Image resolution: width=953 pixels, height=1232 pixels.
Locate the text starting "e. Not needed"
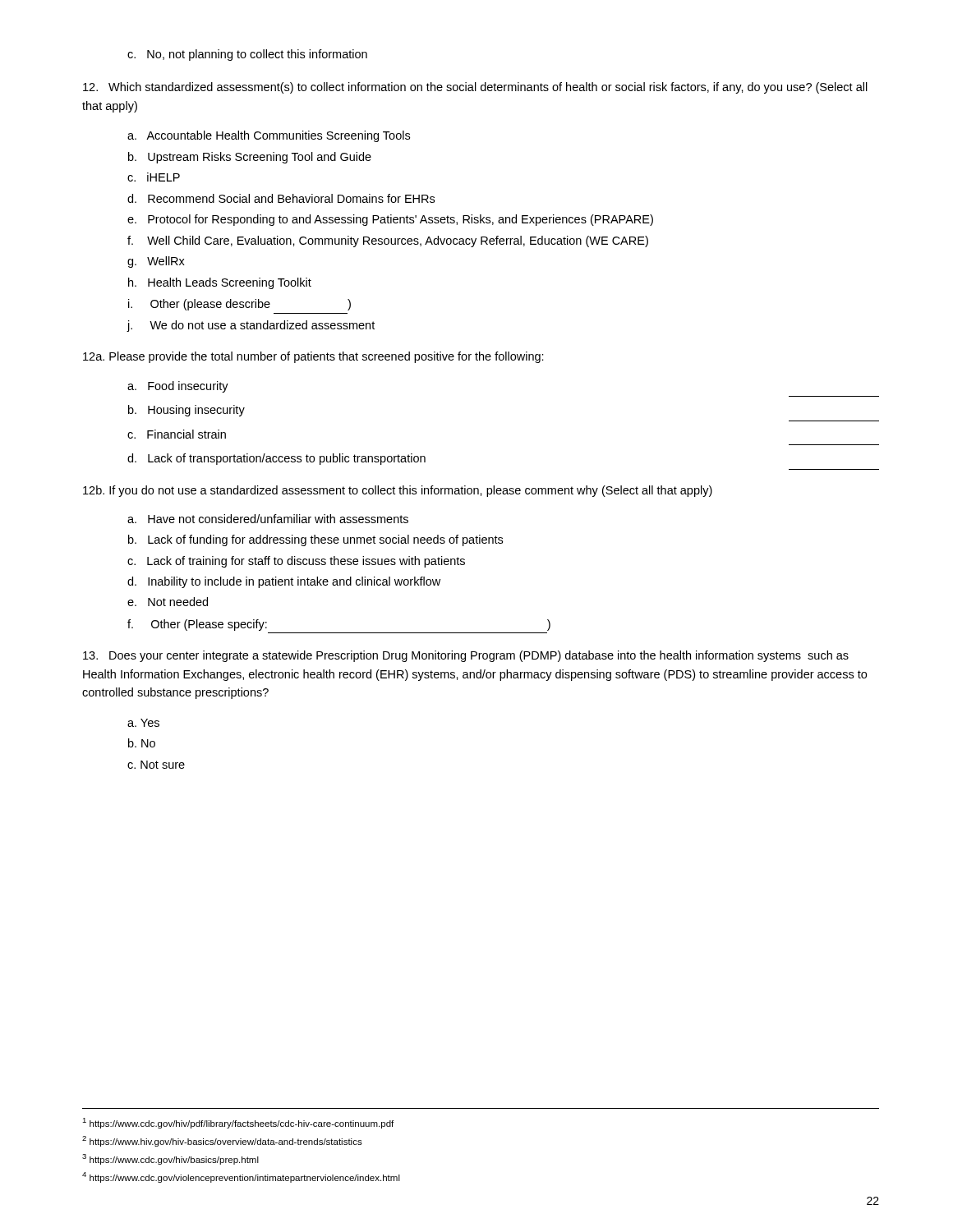click(168, 602)
